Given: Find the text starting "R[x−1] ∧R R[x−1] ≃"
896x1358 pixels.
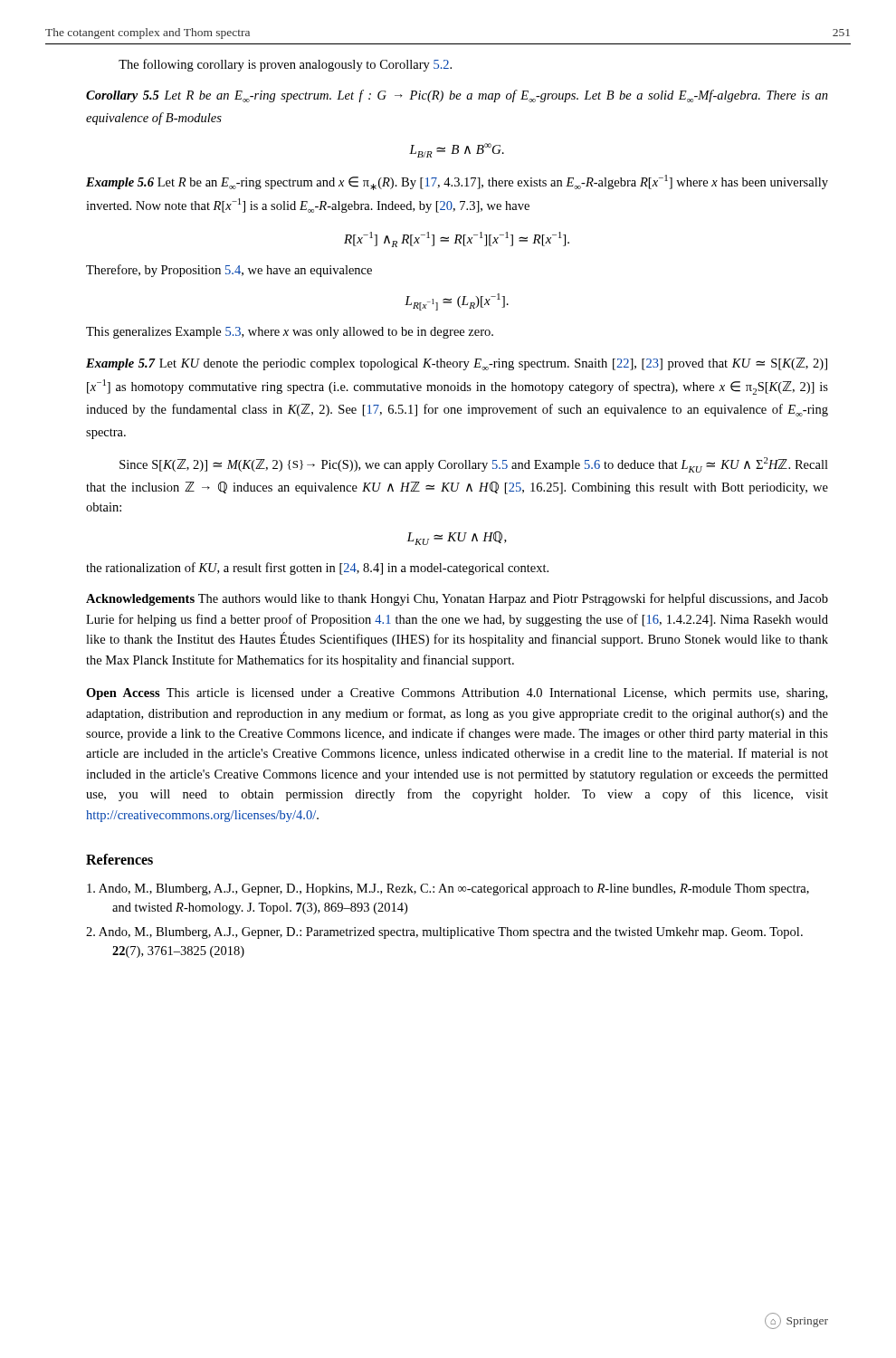Looking at the screenshot, I should pyautogui.click(x=457, y=239).
